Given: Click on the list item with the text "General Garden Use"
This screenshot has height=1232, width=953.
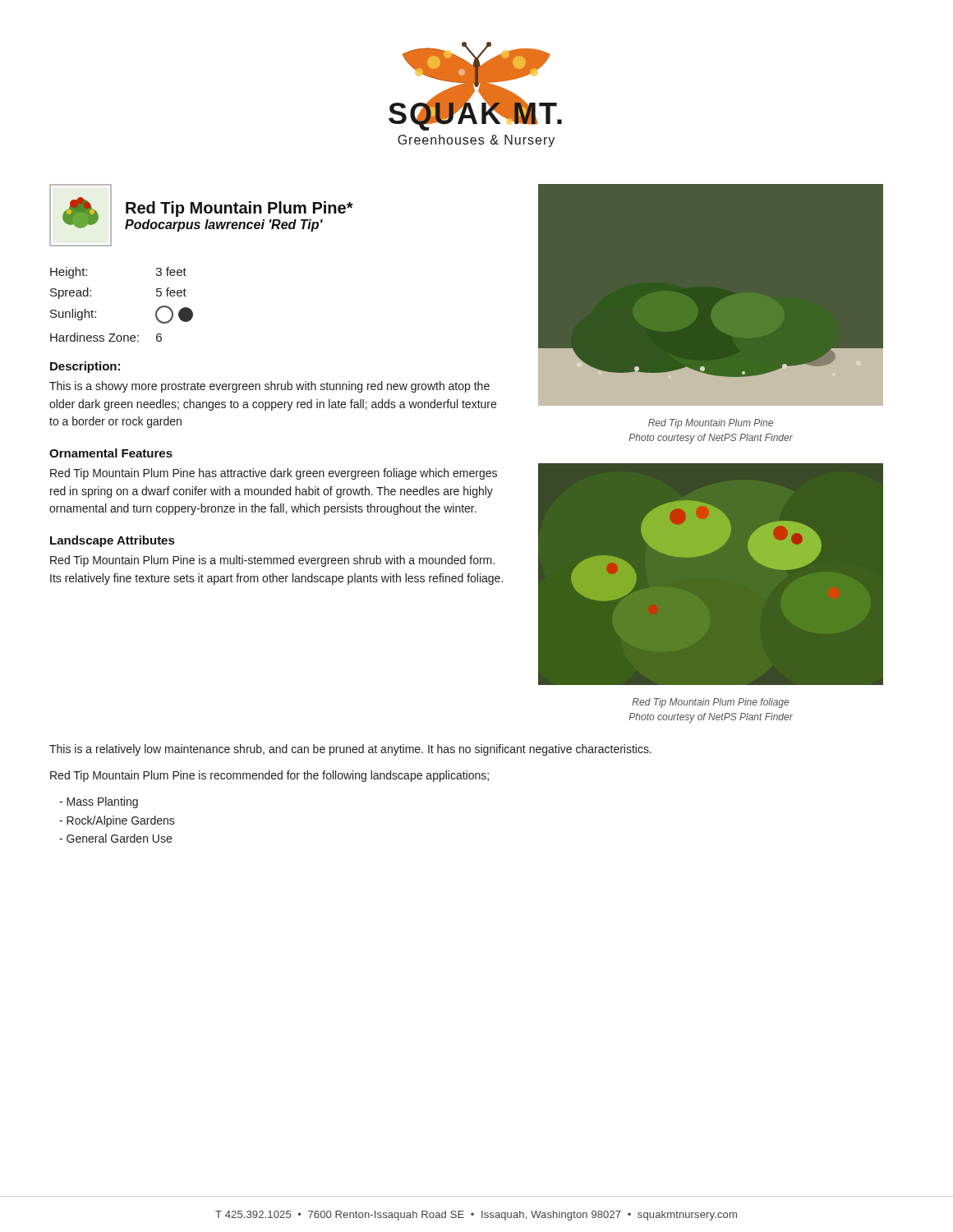Looking at the screenshot, I should pos(116,839).
